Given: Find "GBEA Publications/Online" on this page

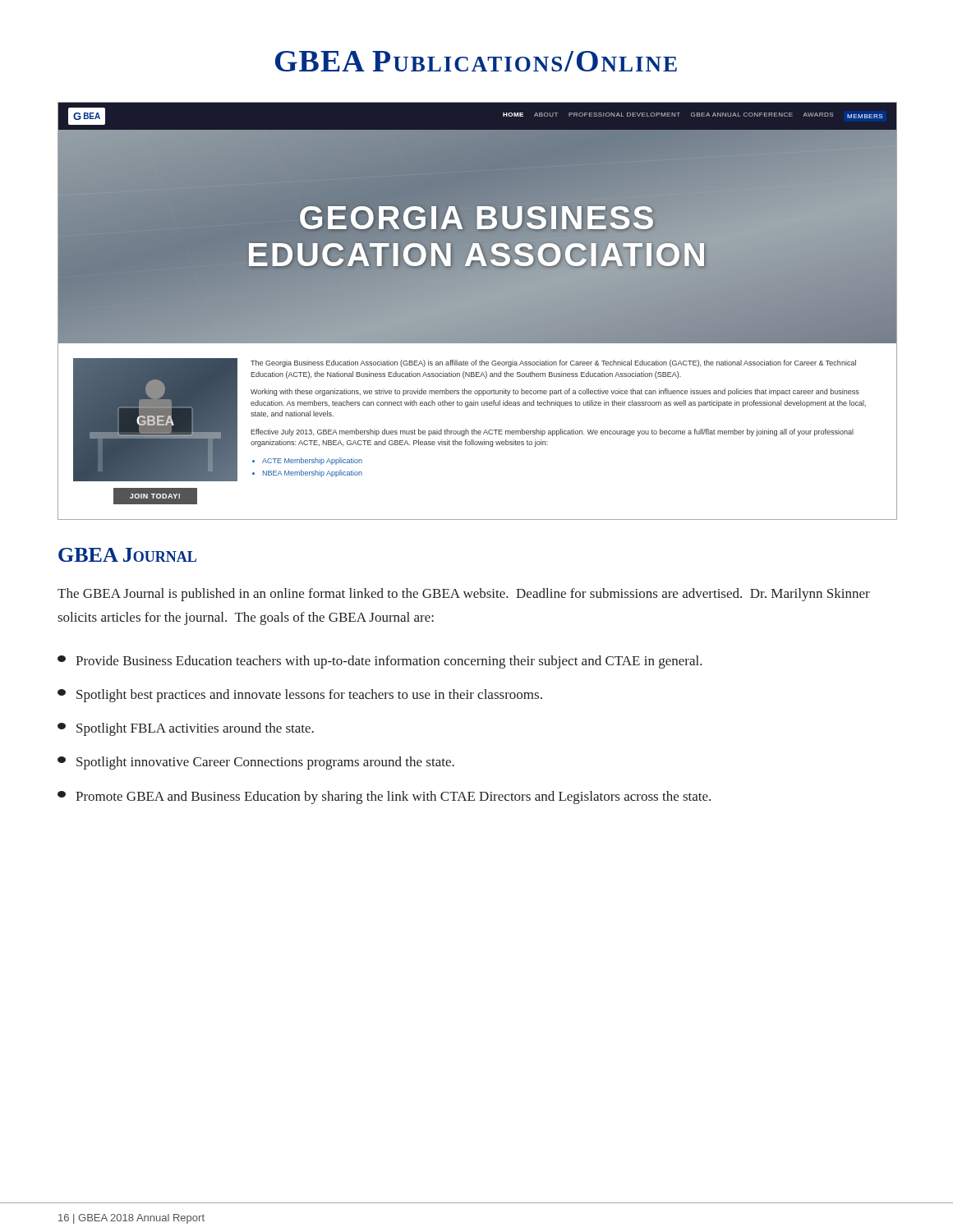Looking at the screenshot, I should click(476, 61).
